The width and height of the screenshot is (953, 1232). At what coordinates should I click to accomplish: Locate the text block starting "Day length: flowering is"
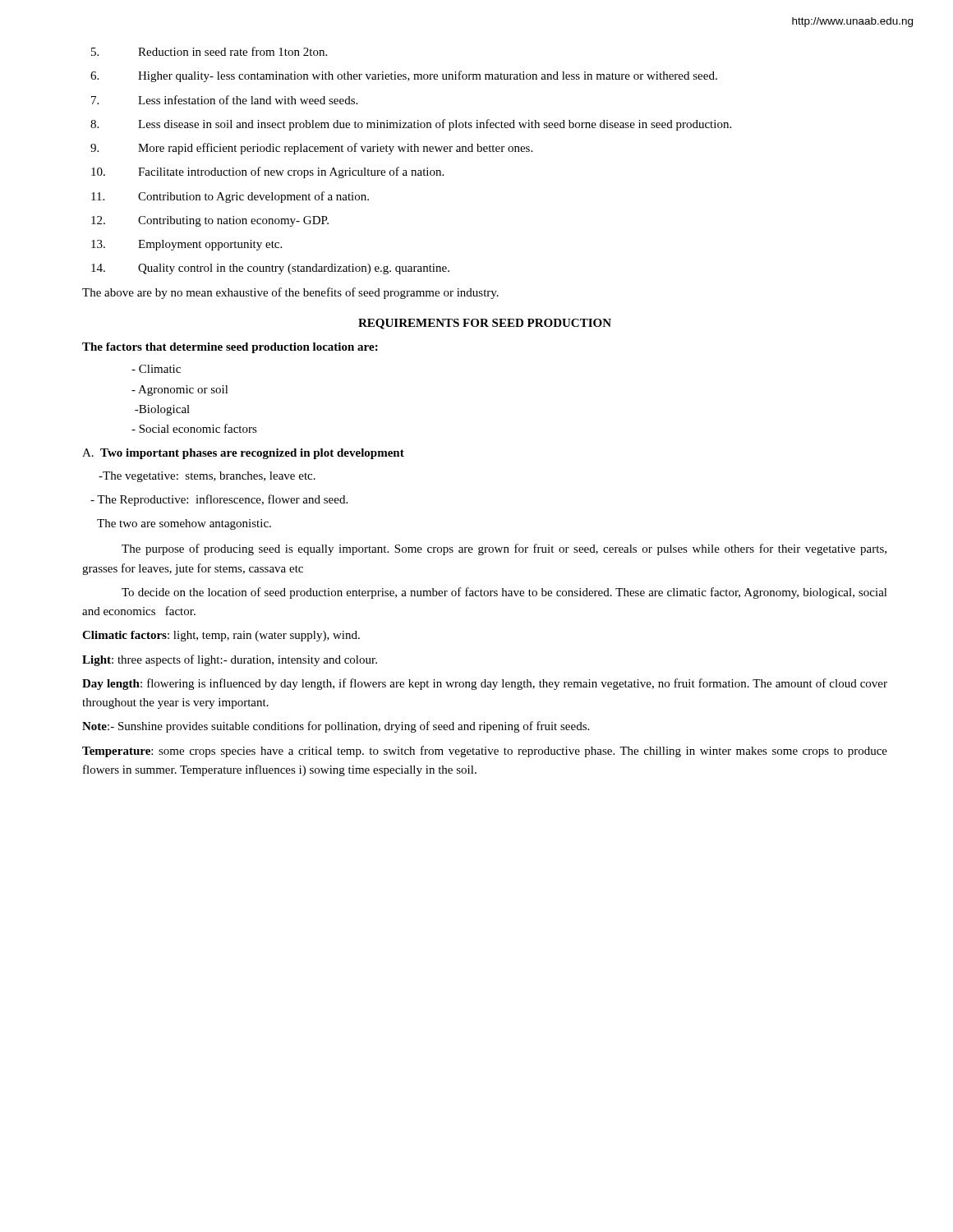[485, 693]
